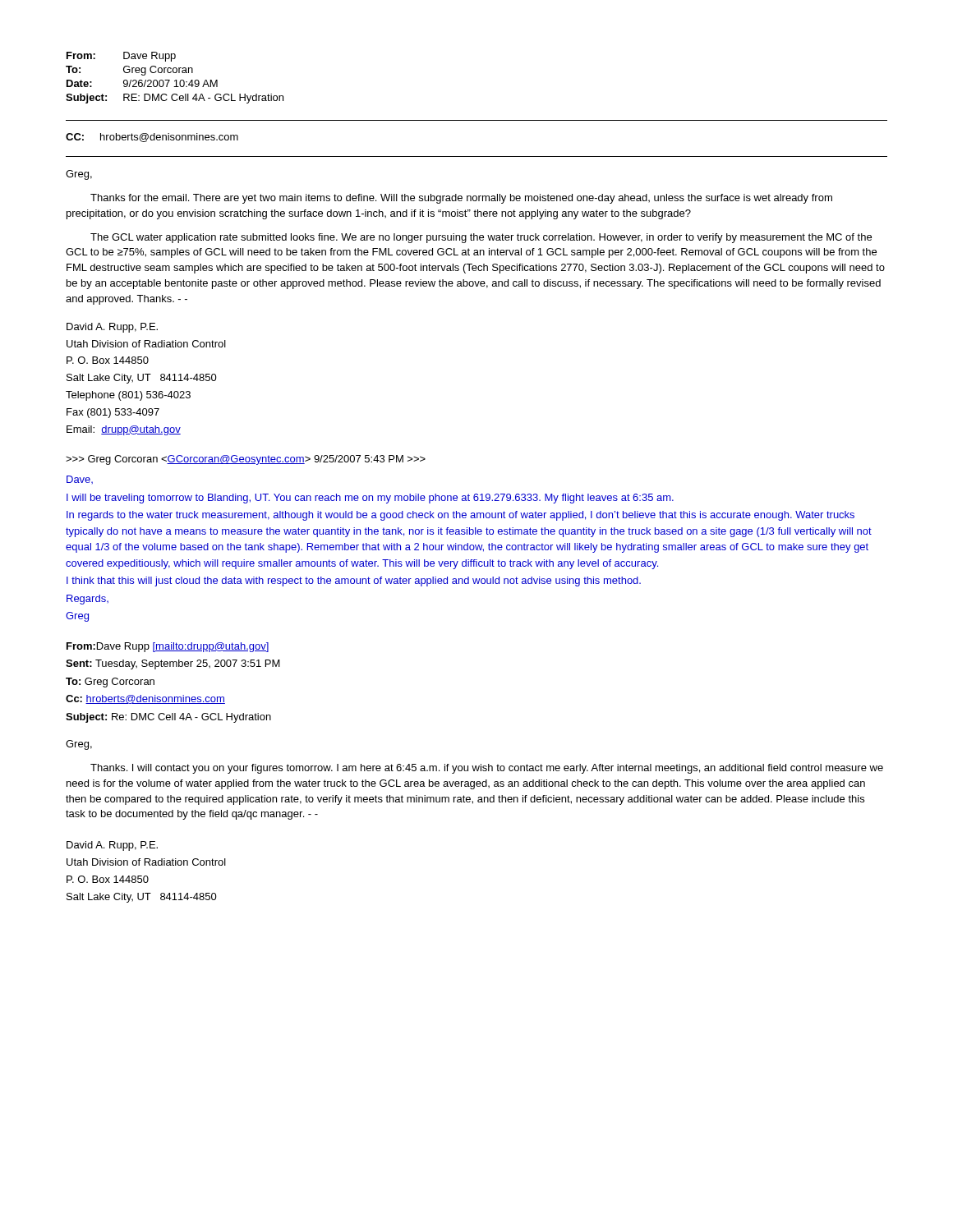Click on the text block that says ">>> Greg Corcoran 9/25/2007 5:43 PM"
Image resolution: width=953 pixels, height=1232 pixels.
click(246, 459)
